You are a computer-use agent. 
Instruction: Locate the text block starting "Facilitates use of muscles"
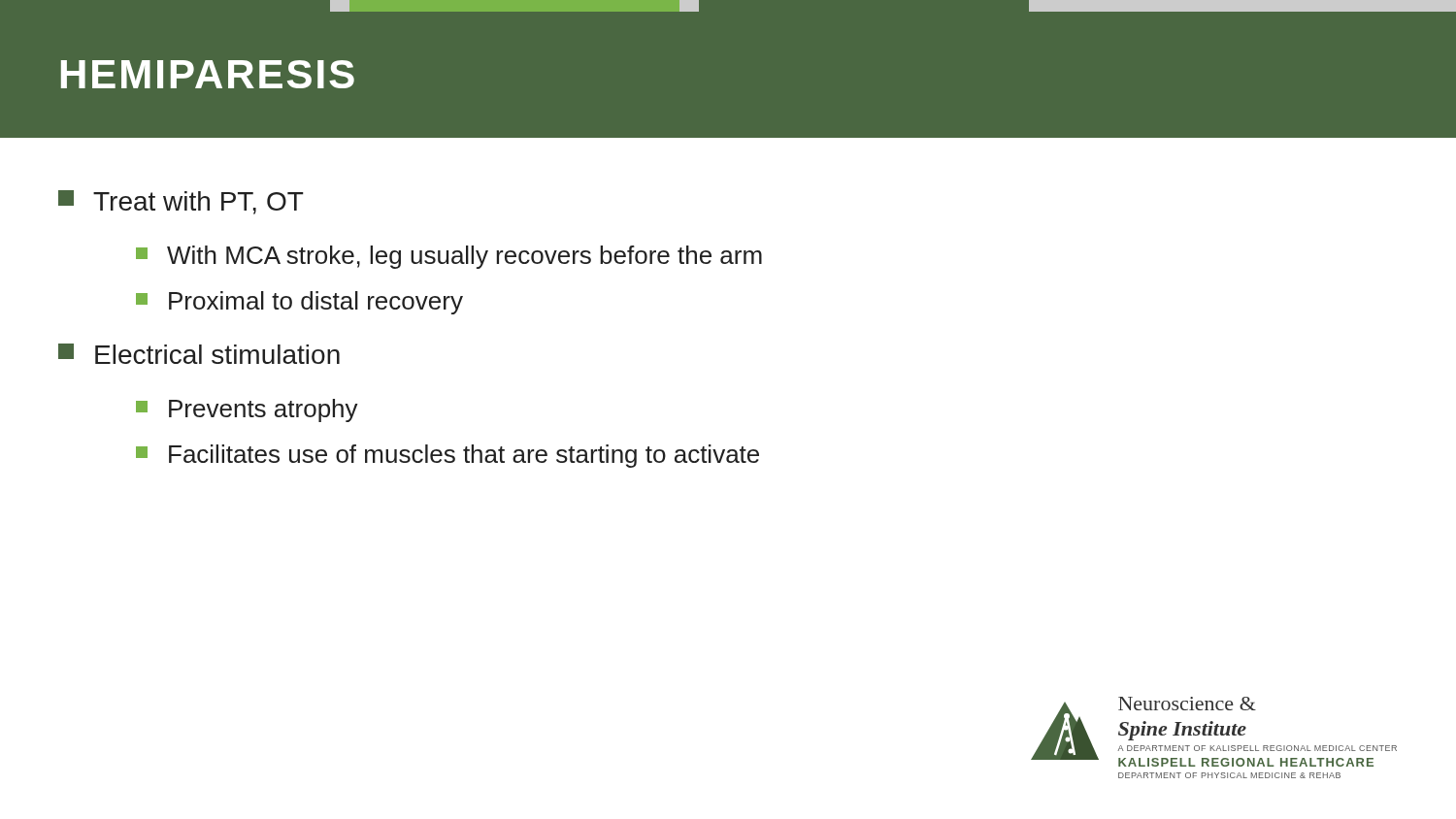[448, 454]
